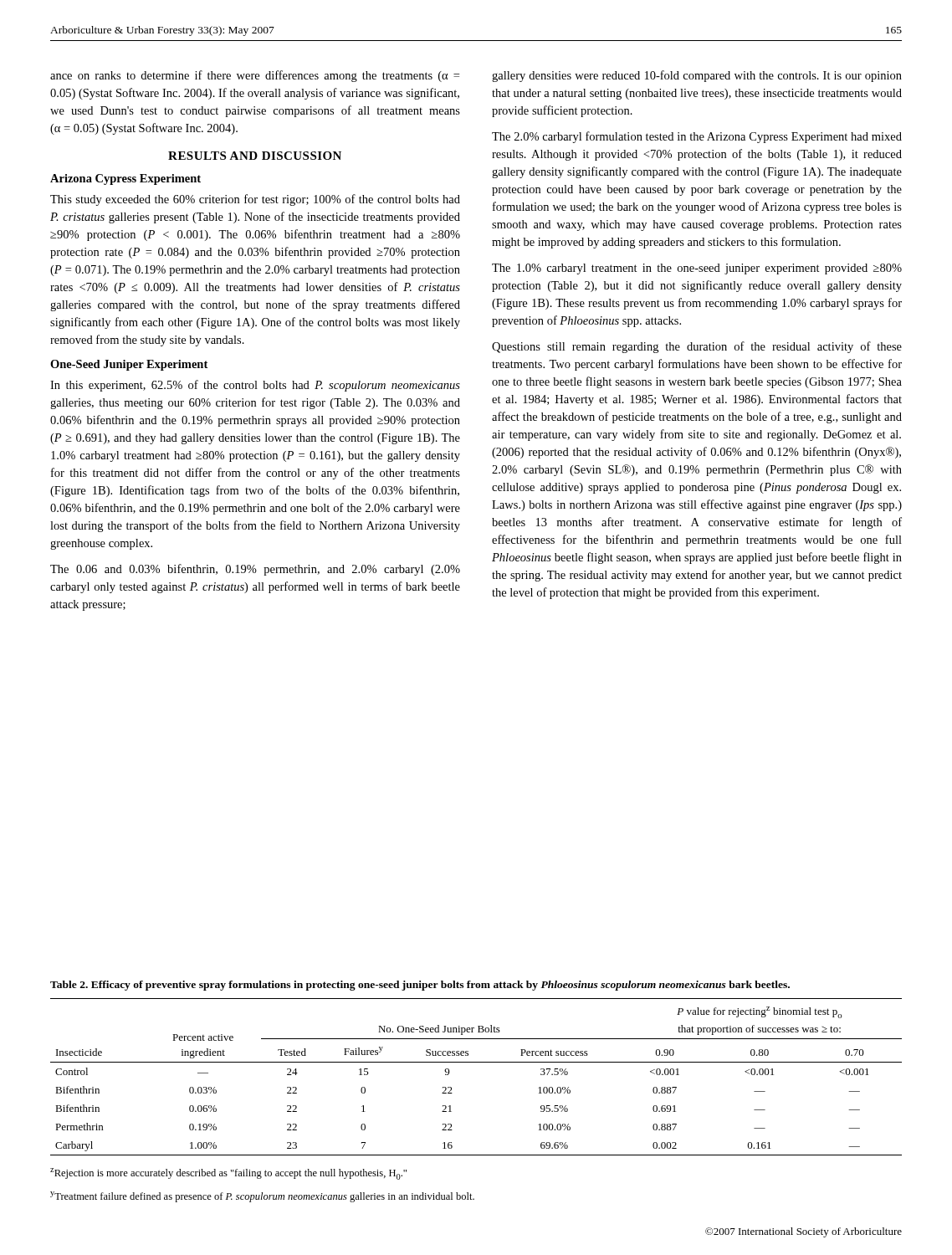Viewport: 952px width, 1255px height.
Task: Navigate to the element starting "zRejection is more accurately described as"
Action: [229, 1173]
